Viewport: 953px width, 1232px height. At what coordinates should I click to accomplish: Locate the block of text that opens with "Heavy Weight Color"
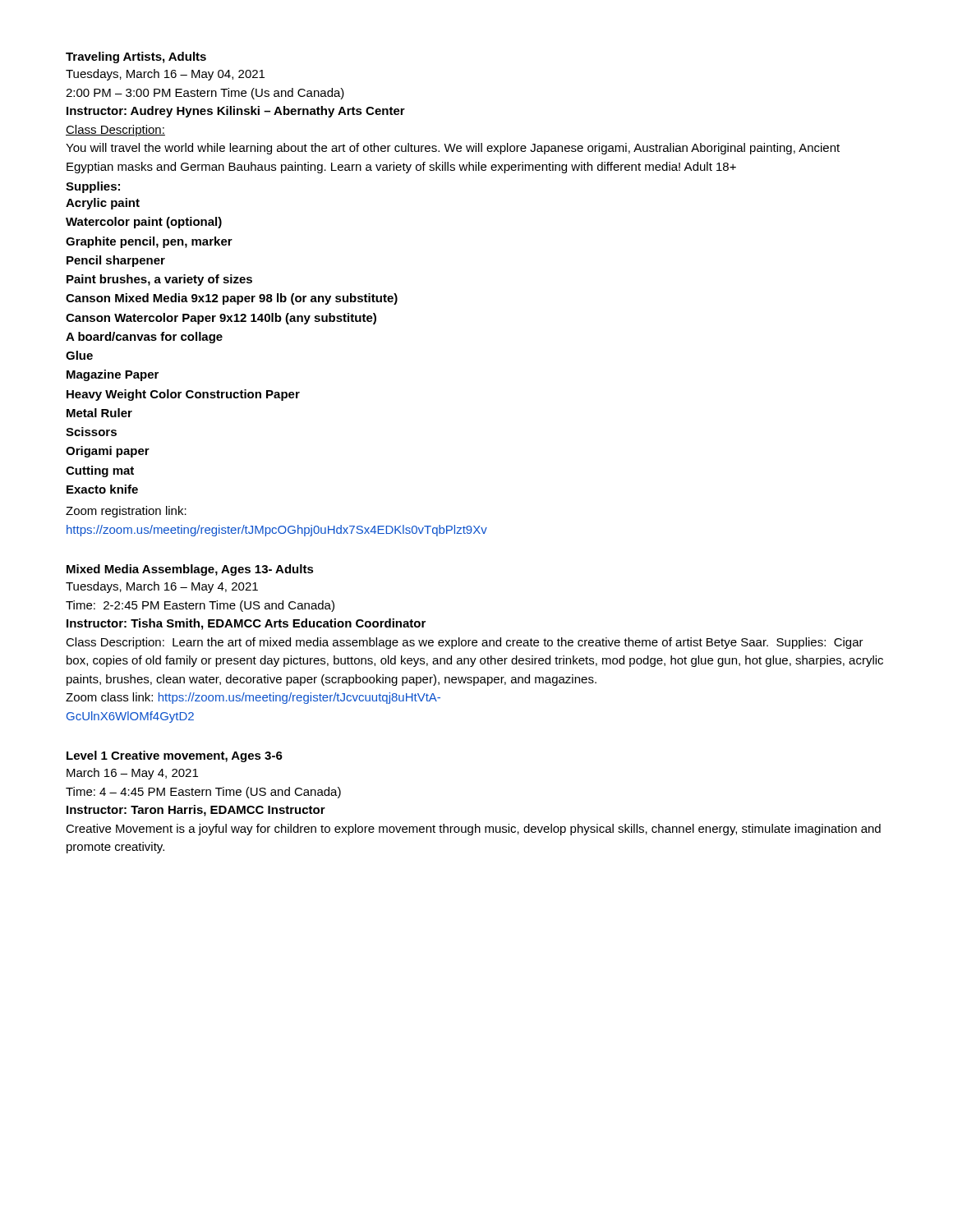tap(183, 393)
